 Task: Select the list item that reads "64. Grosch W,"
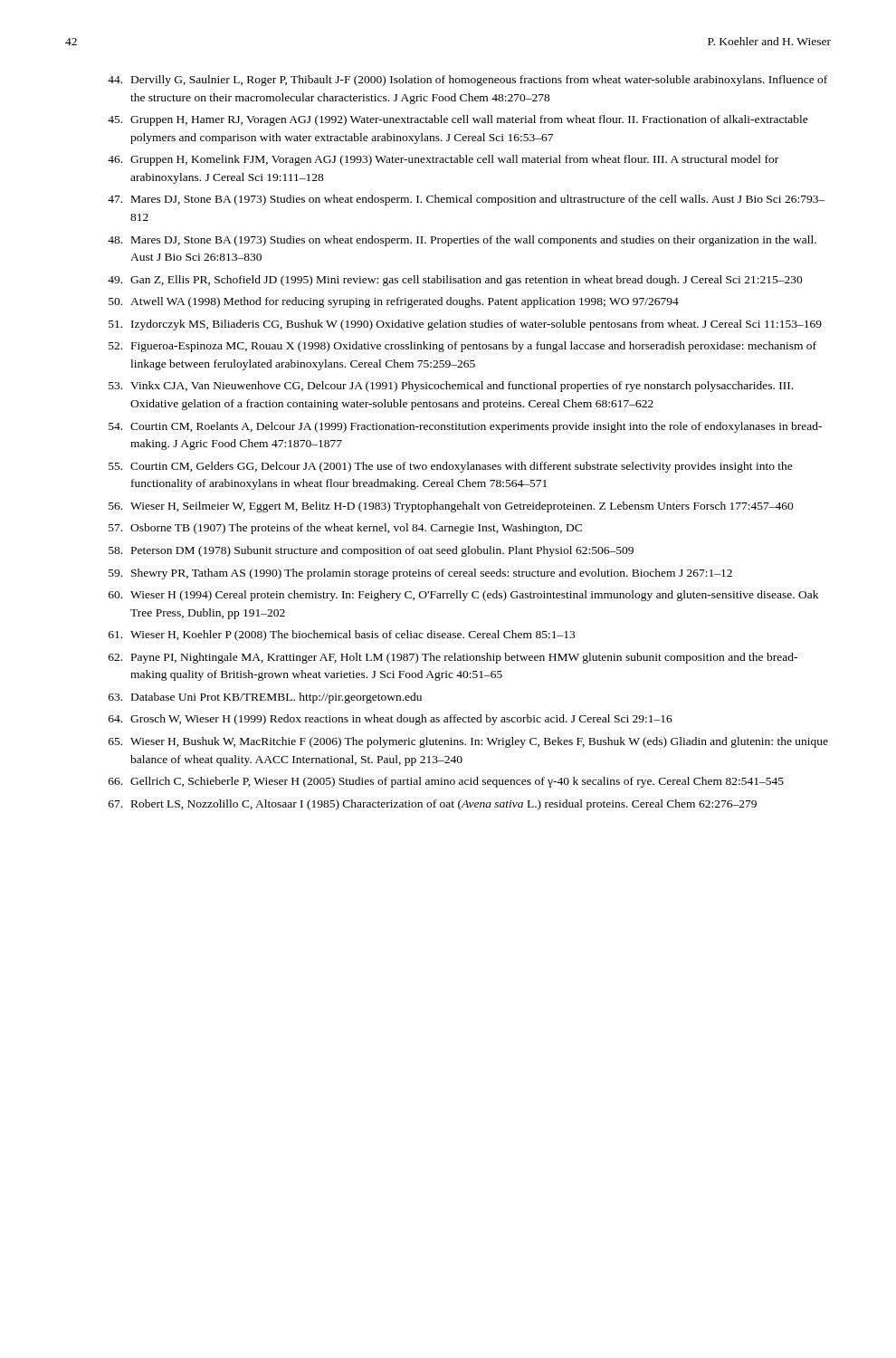click(464, 719)
